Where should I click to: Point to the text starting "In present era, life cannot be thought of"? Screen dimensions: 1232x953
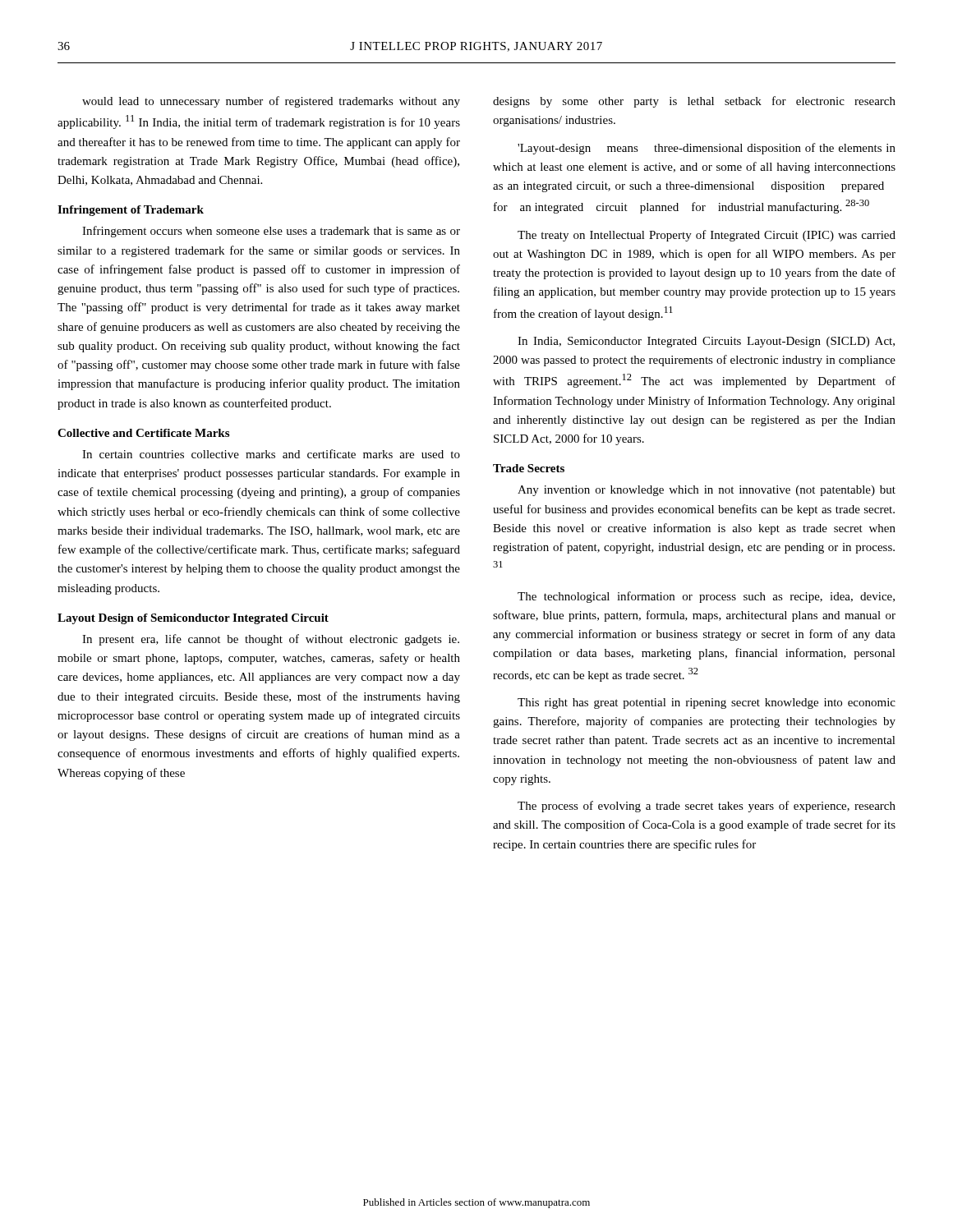tap(259, 706)
